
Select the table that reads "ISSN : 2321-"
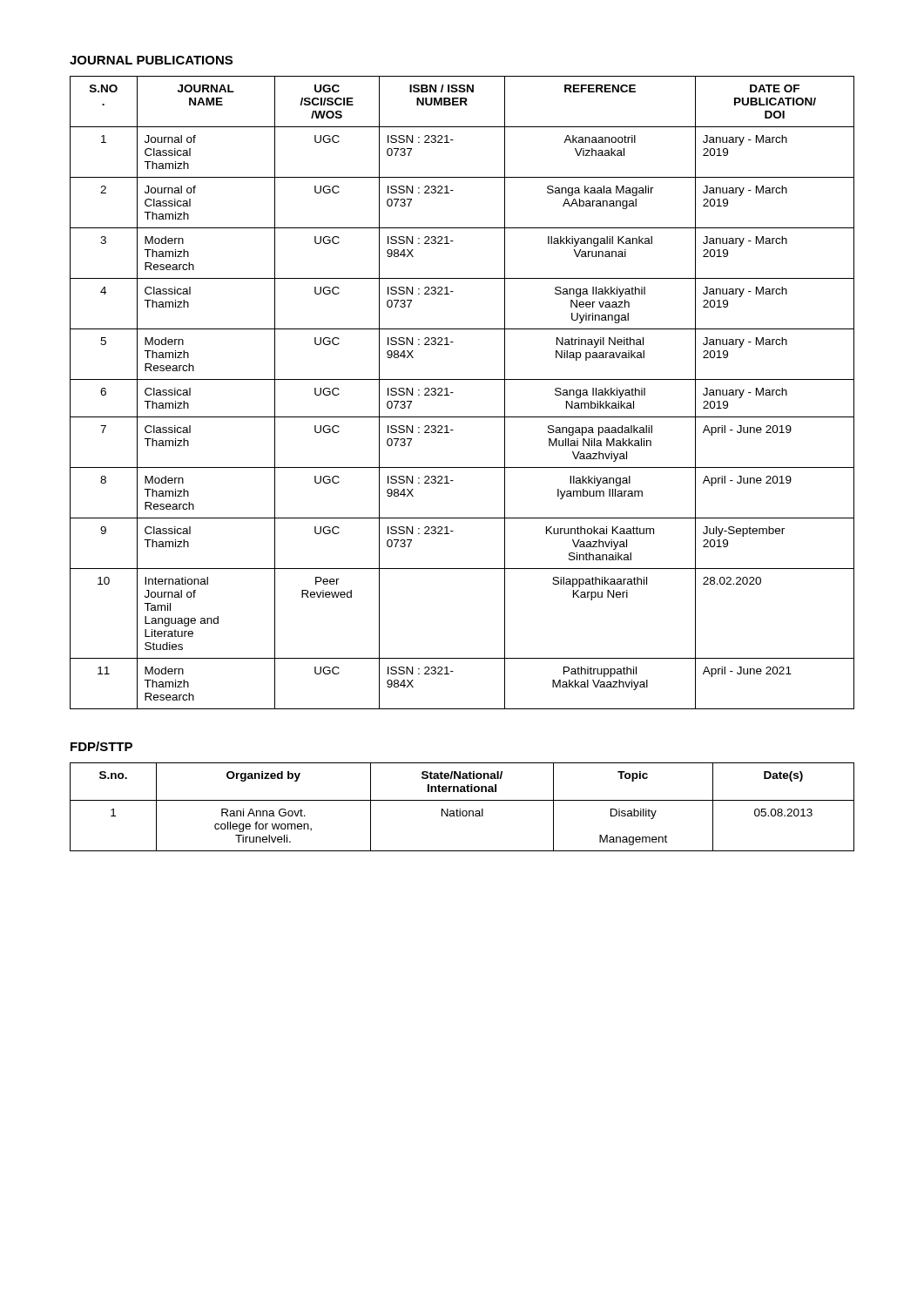pos(462,393)
